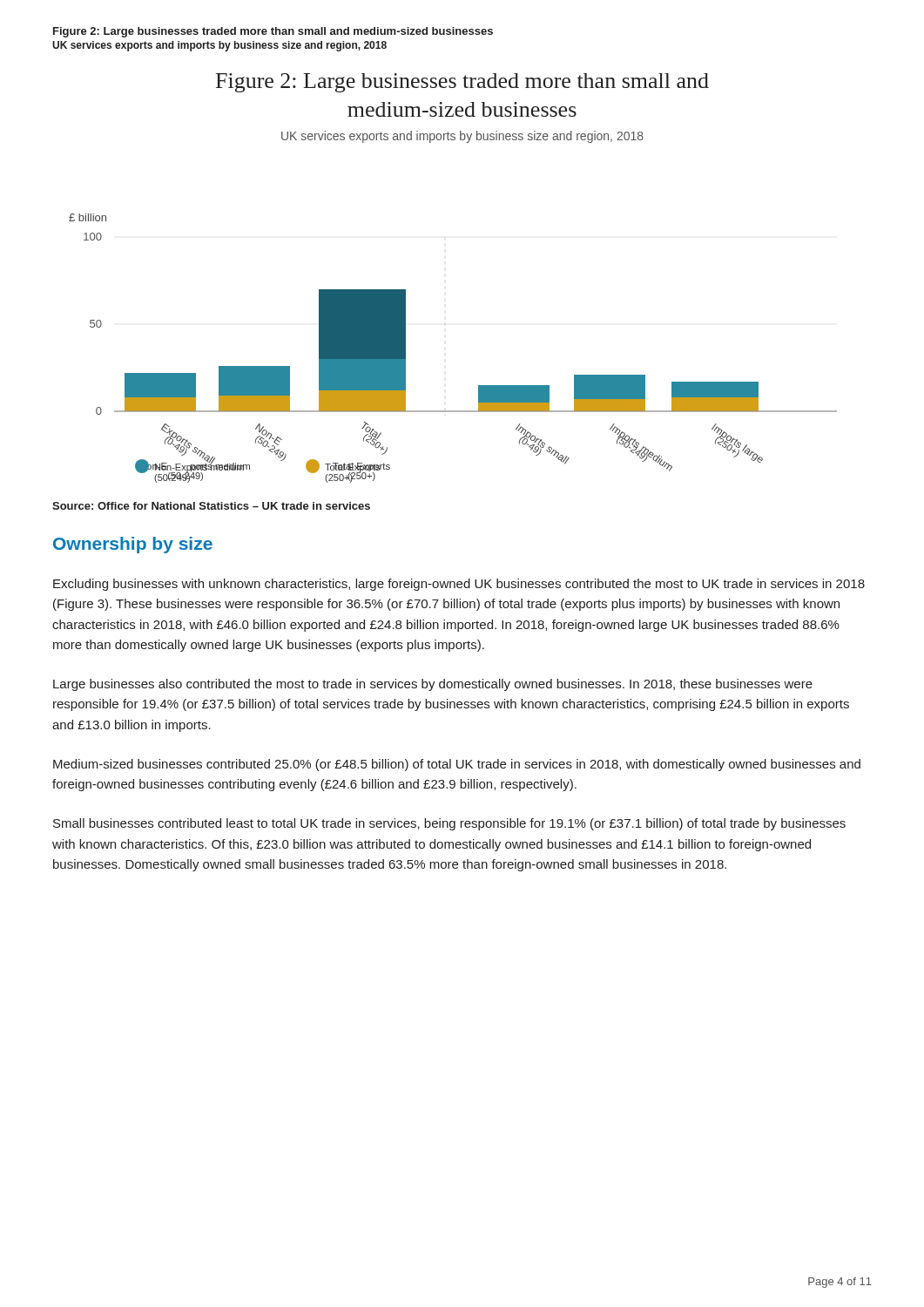Image resolution: width=924 pixels, height=1307 pixels.
Task: Locate the block of text that opens with "Large businesses also contributed the most"
Action: click(451, 704)
